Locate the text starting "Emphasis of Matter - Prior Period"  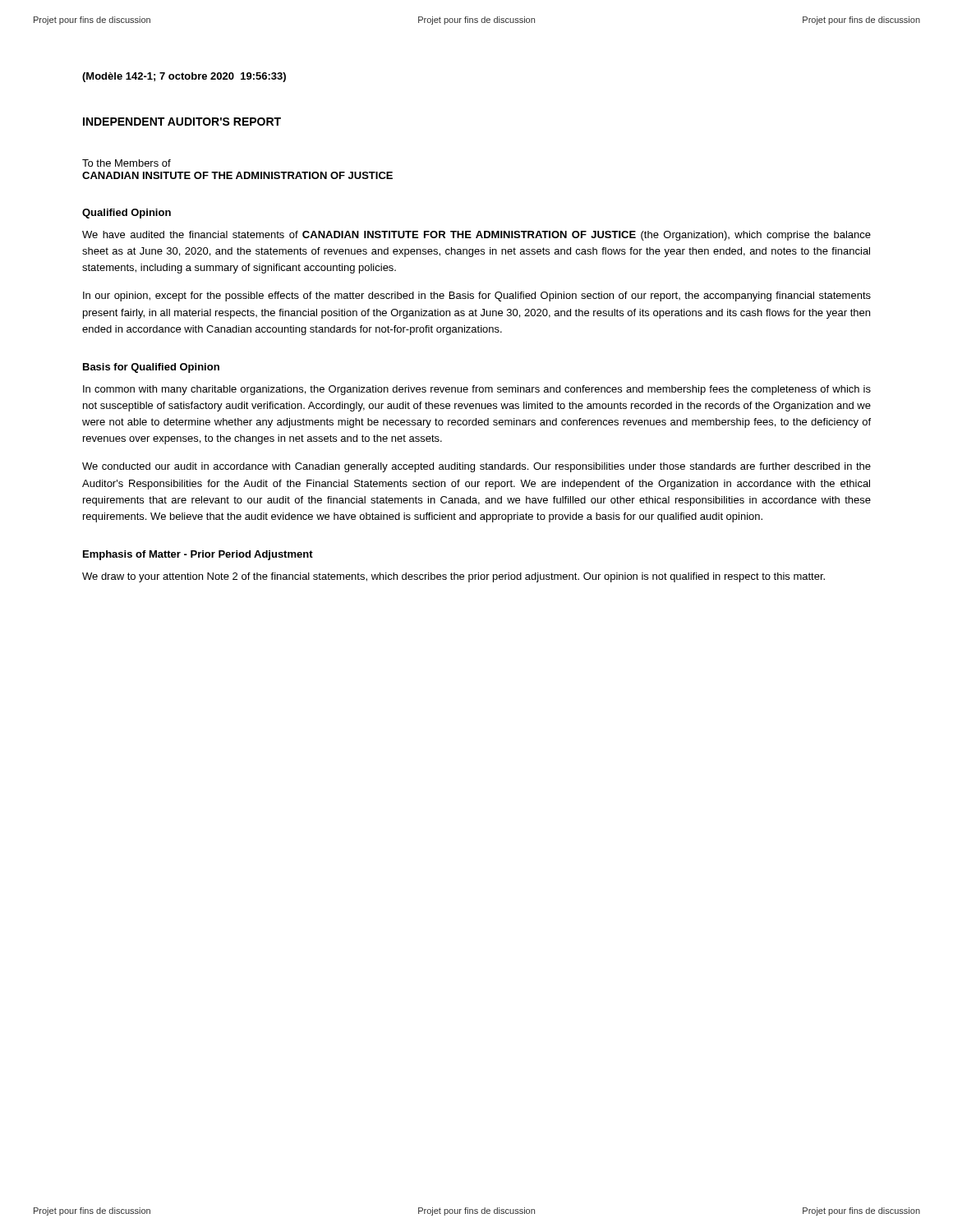coord(197,554)
